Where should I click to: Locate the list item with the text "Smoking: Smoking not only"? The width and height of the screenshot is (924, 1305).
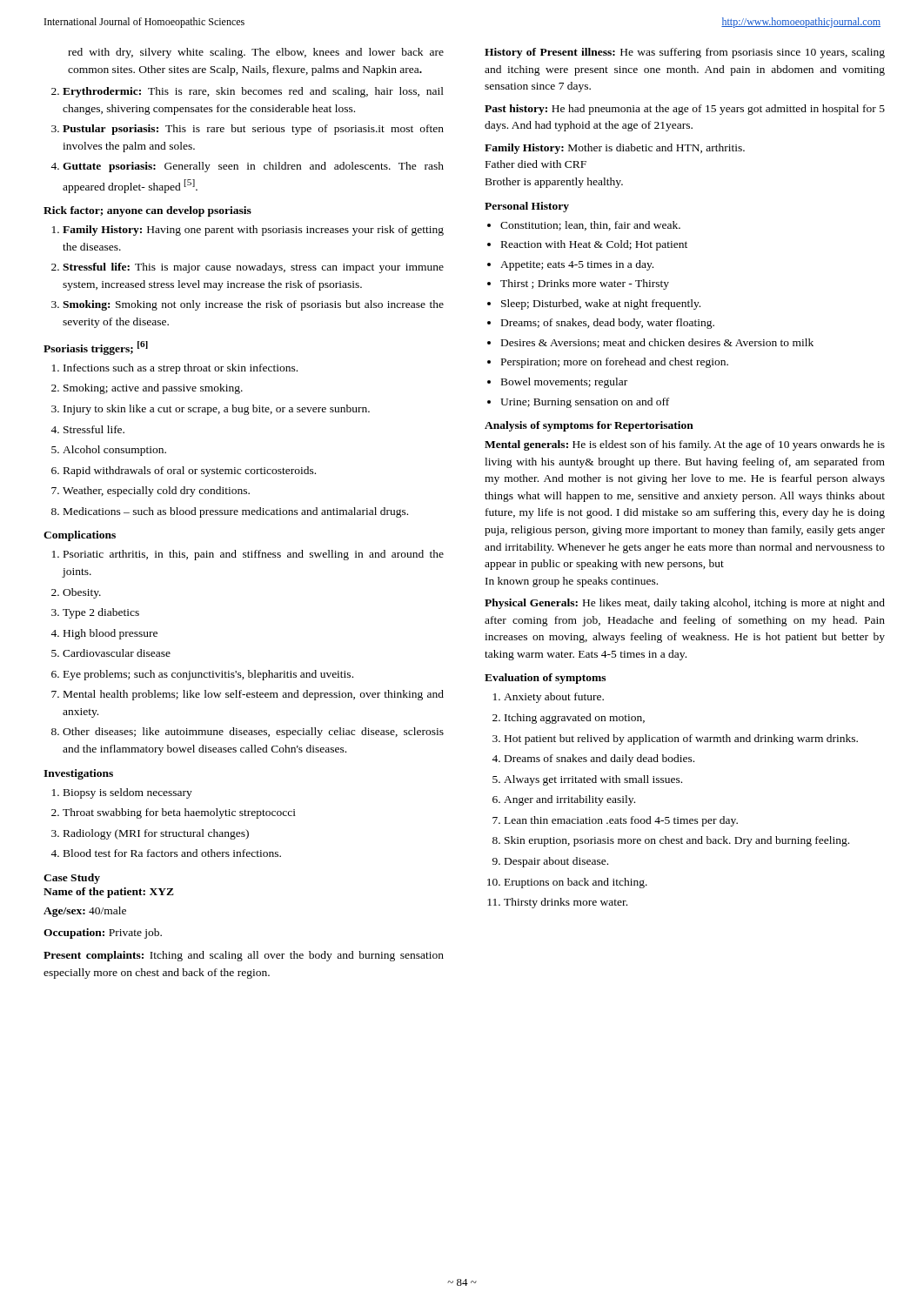click(253, 313)
